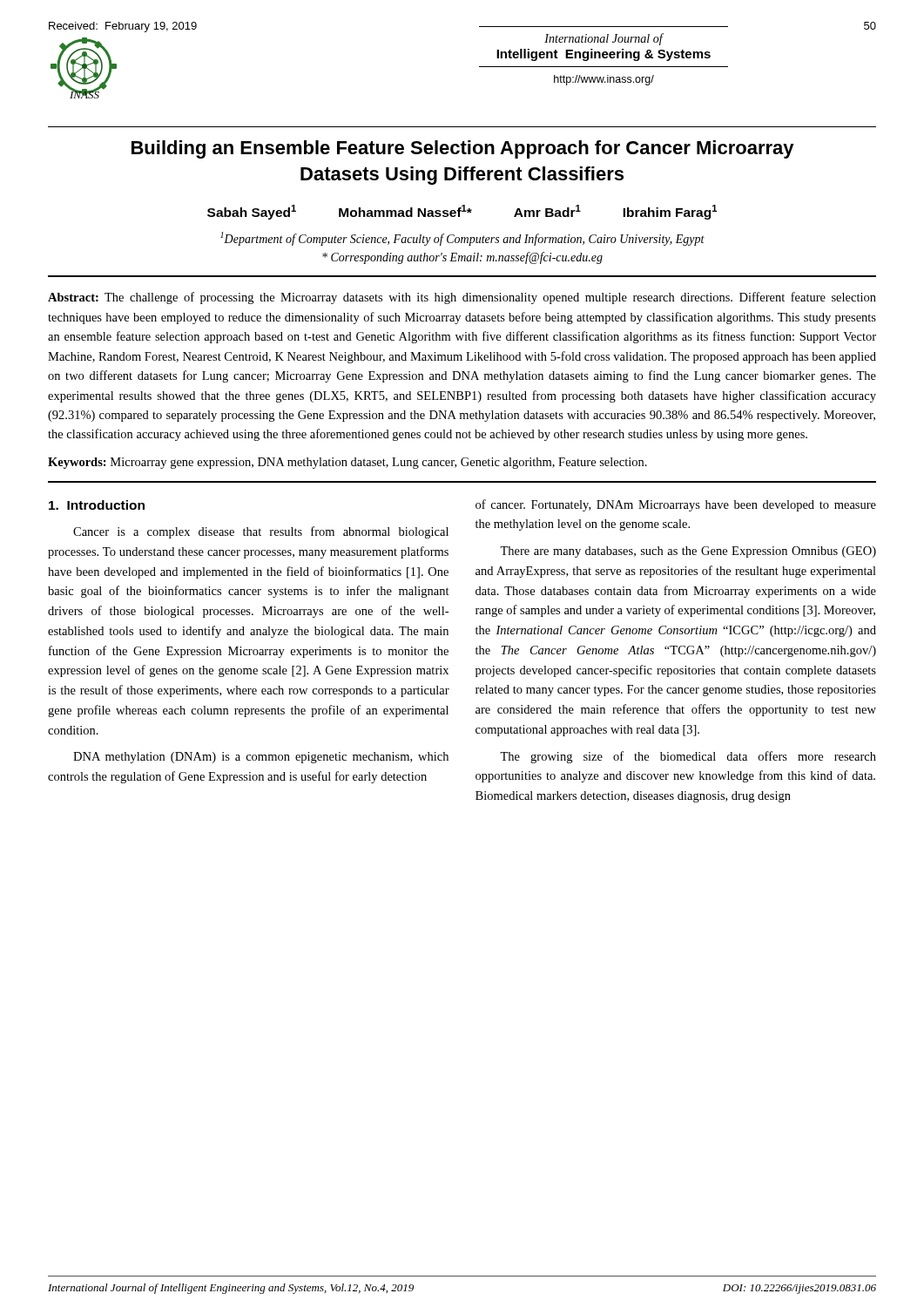Click the title
924x1307 pixels.
[x=462, y=161]
